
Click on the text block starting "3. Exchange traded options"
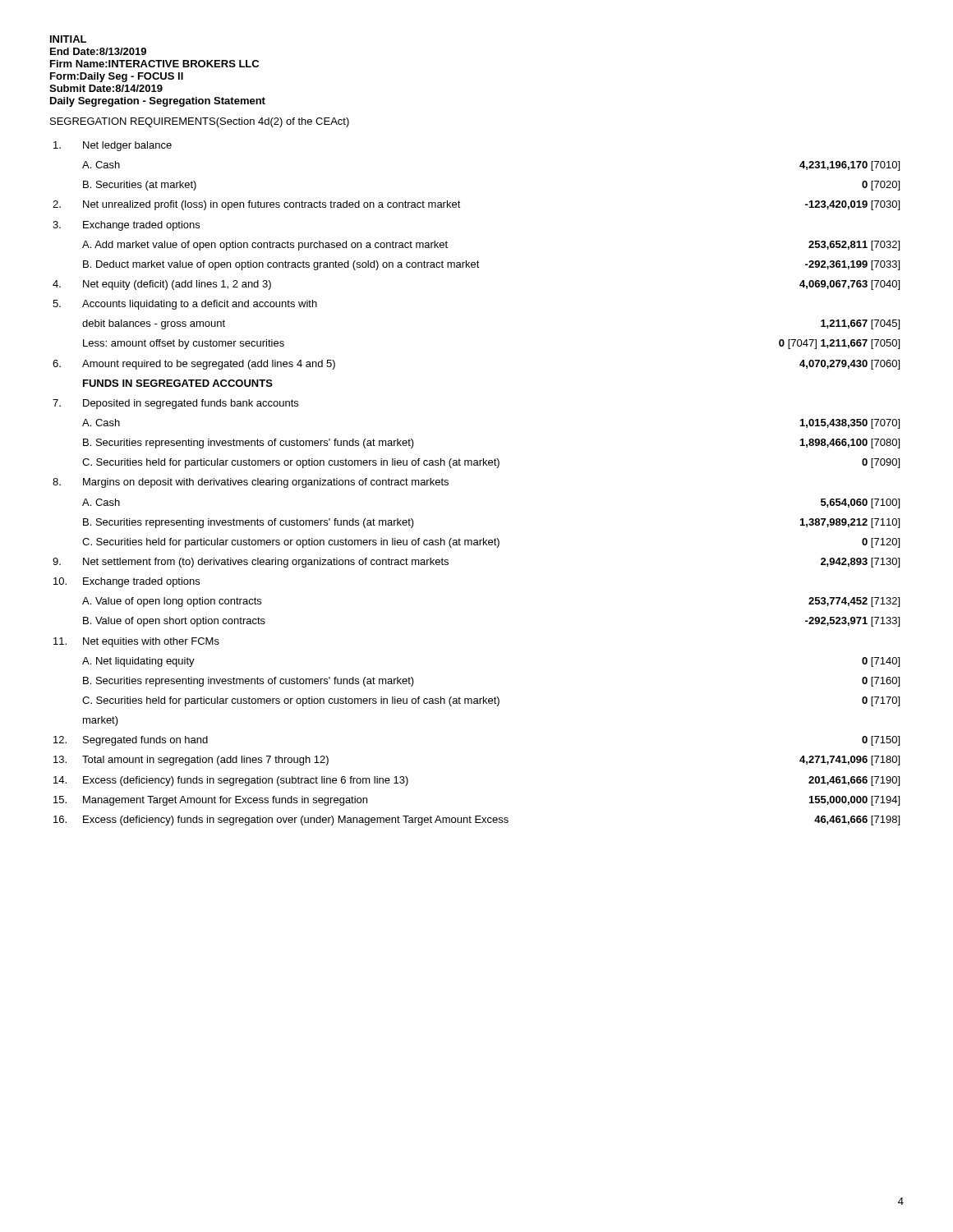tap(126, 226)
